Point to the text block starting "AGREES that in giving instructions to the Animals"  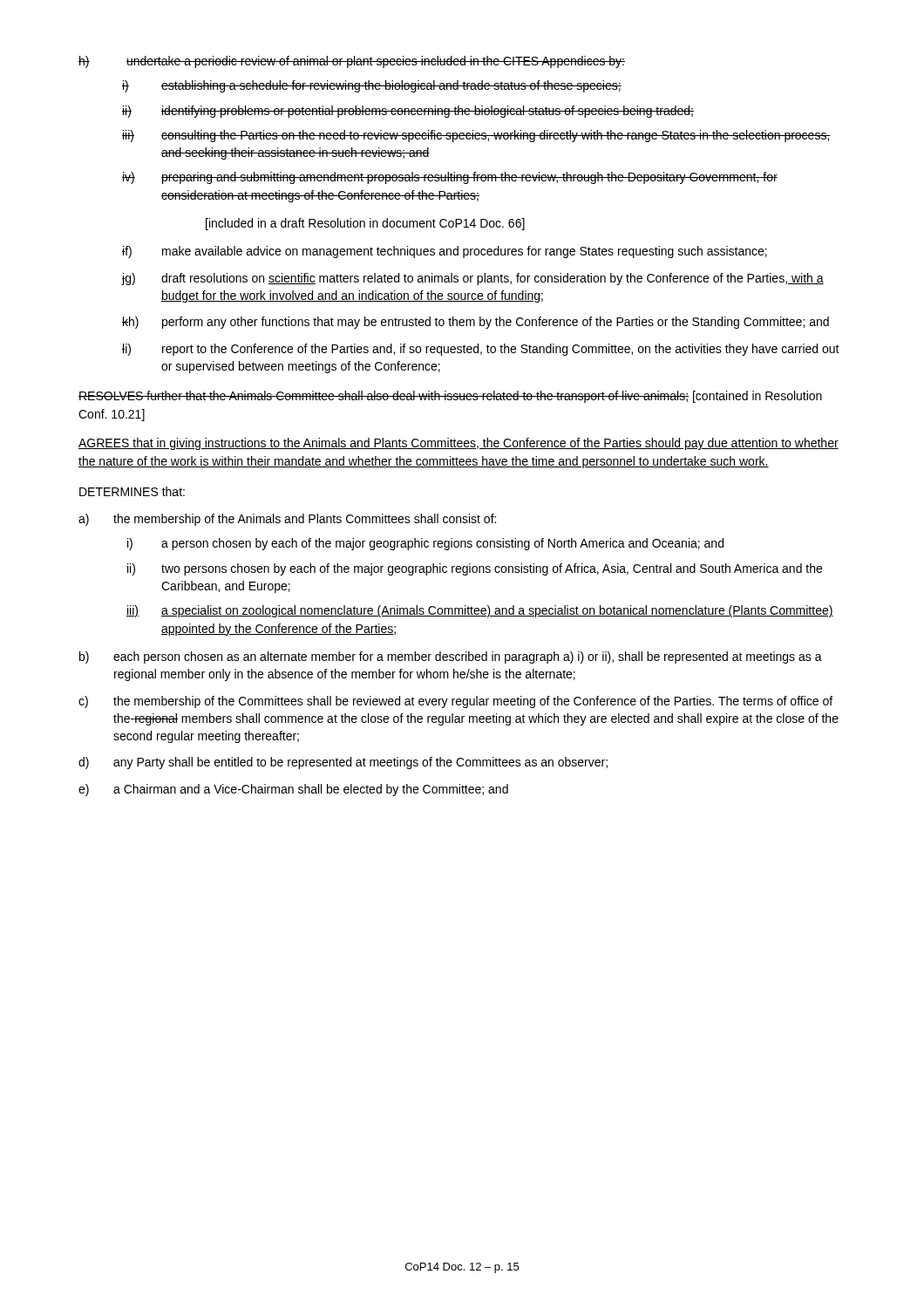click(x=458, y=452)
